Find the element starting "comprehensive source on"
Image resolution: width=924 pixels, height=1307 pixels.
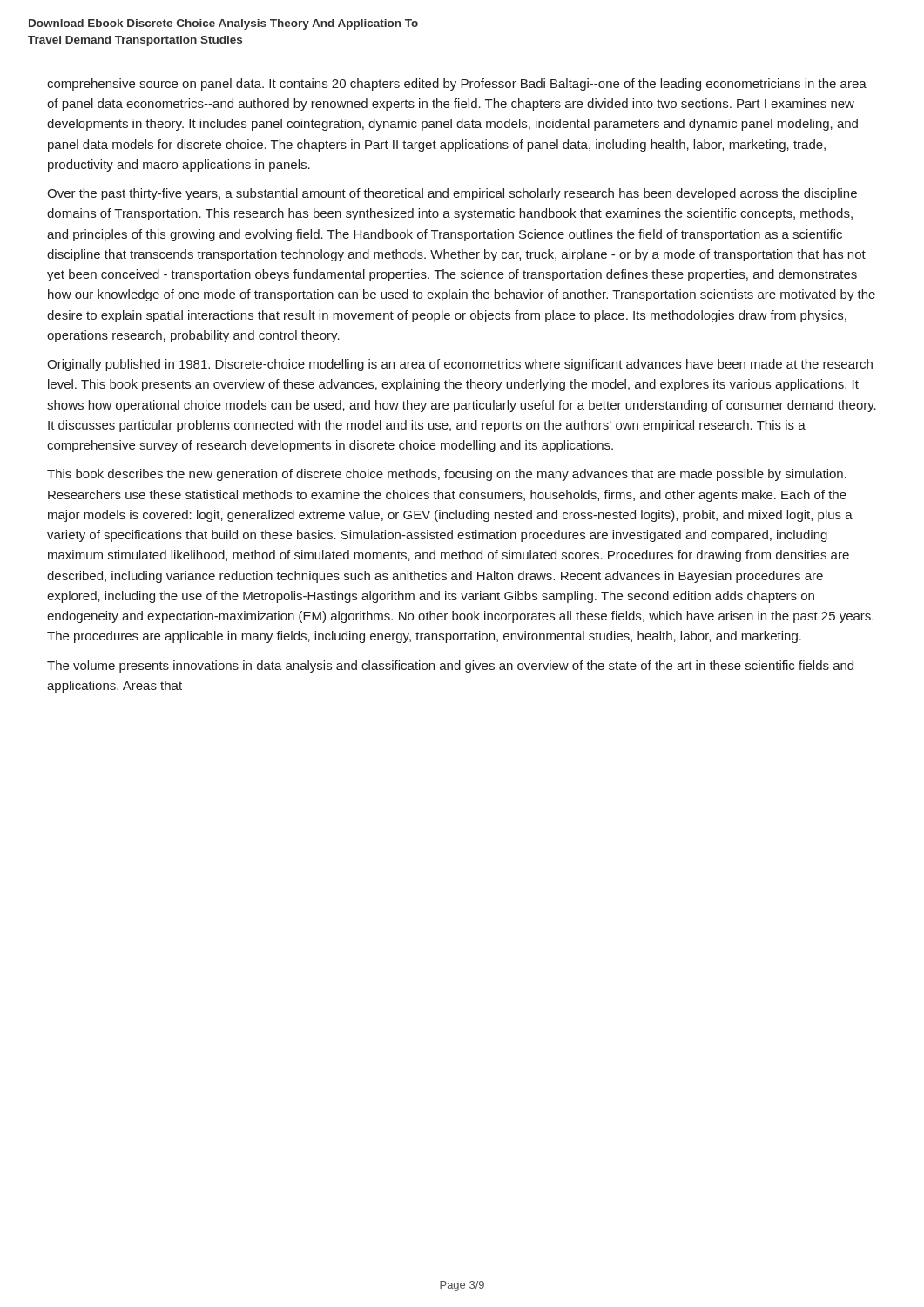click(457, 124)
